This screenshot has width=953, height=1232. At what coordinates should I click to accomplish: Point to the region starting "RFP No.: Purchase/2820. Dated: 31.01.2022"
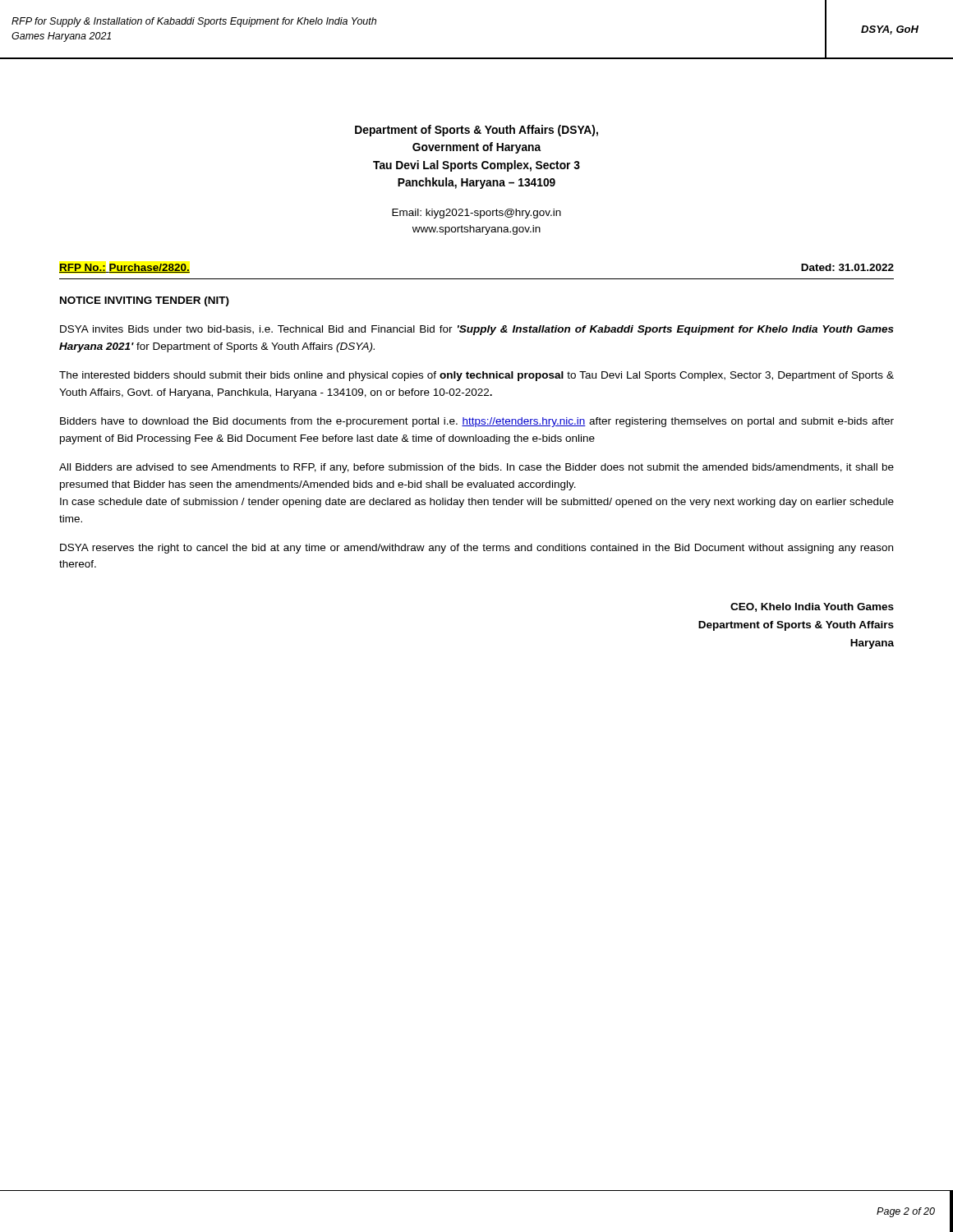click(x=476, y=268)
